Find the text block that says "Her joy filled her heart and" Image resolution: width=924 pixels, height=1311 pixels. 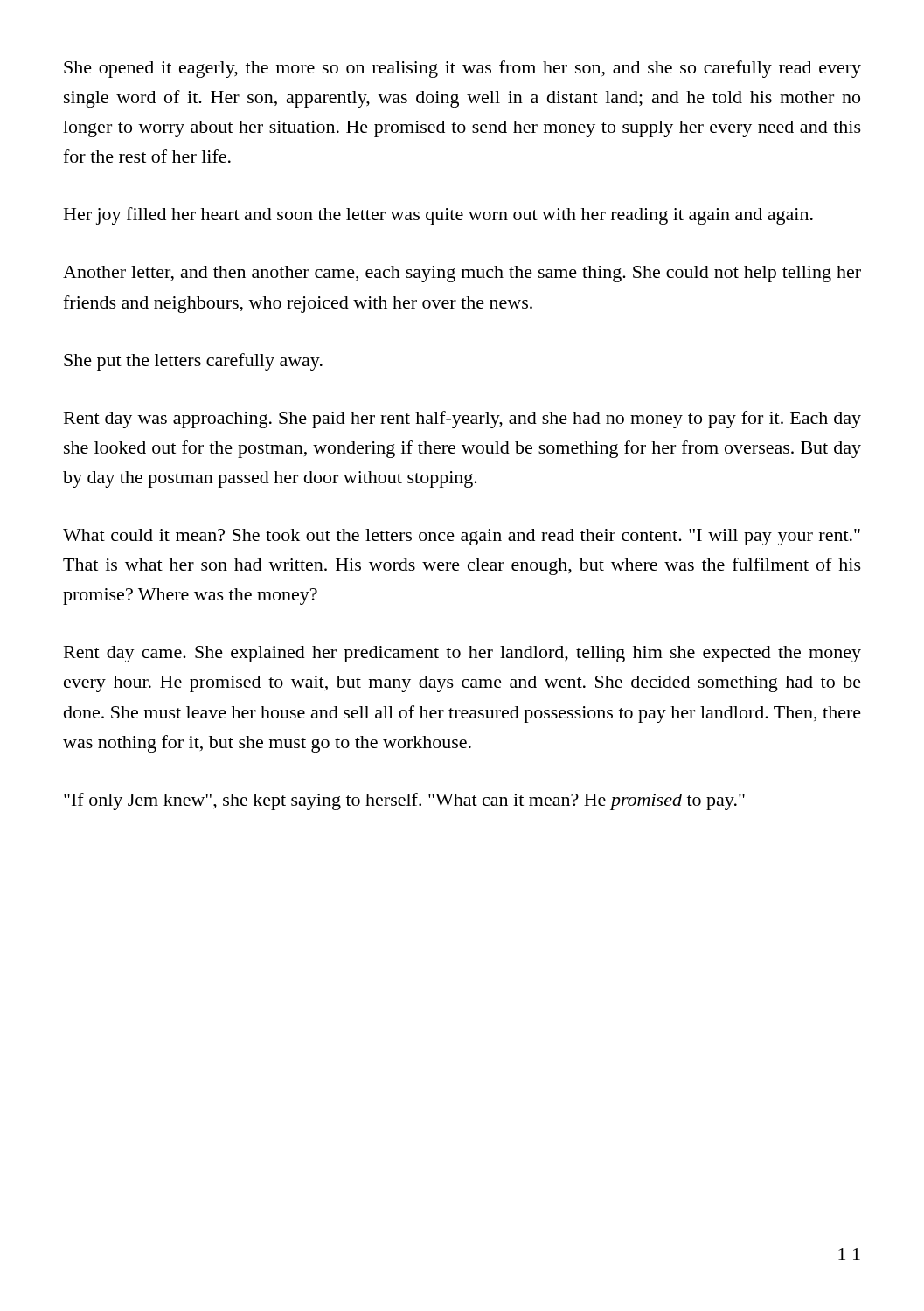point(438,214)
